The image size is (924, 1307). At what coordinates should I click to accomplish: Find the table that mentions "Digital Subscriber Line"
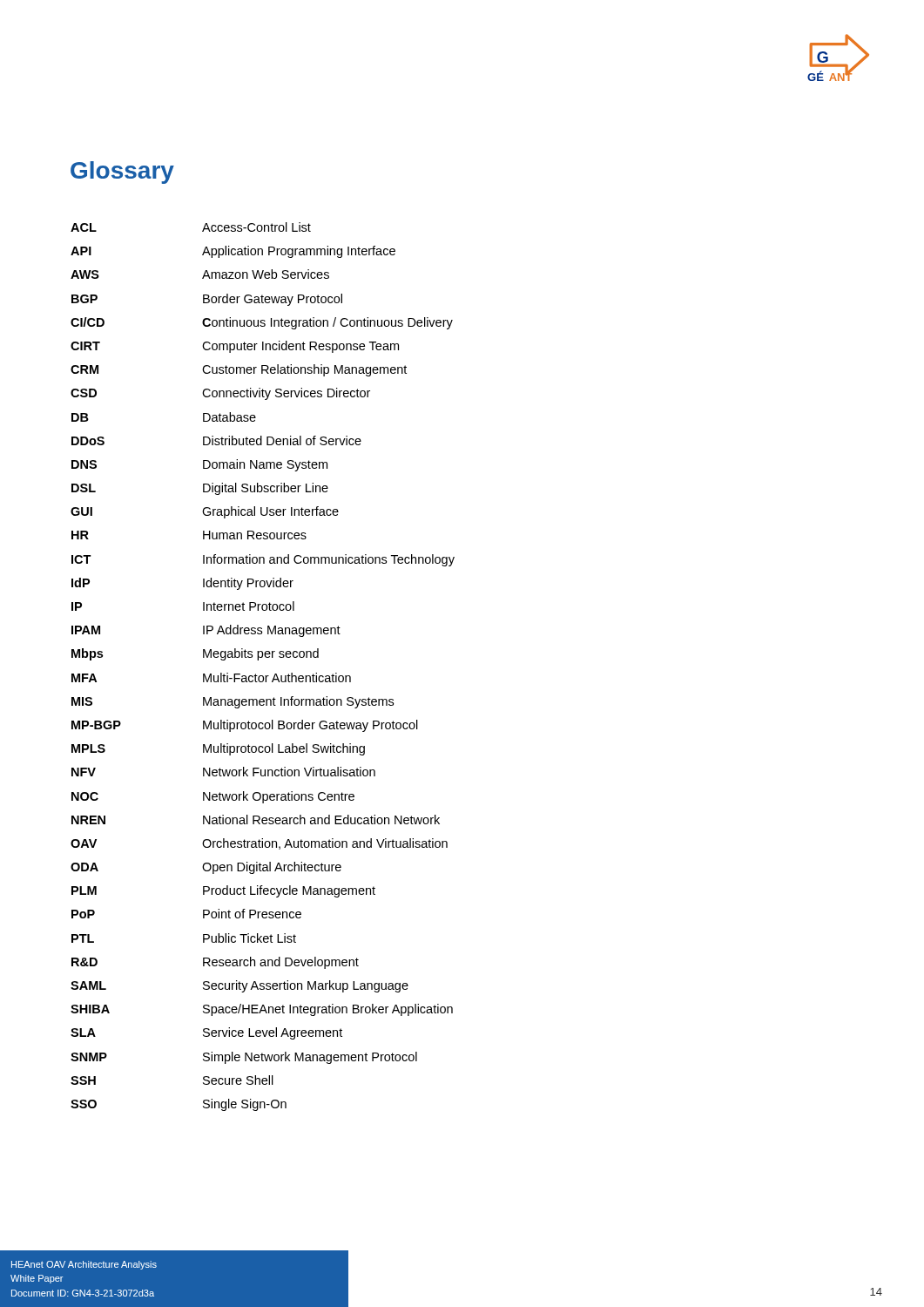click(366, 666)
